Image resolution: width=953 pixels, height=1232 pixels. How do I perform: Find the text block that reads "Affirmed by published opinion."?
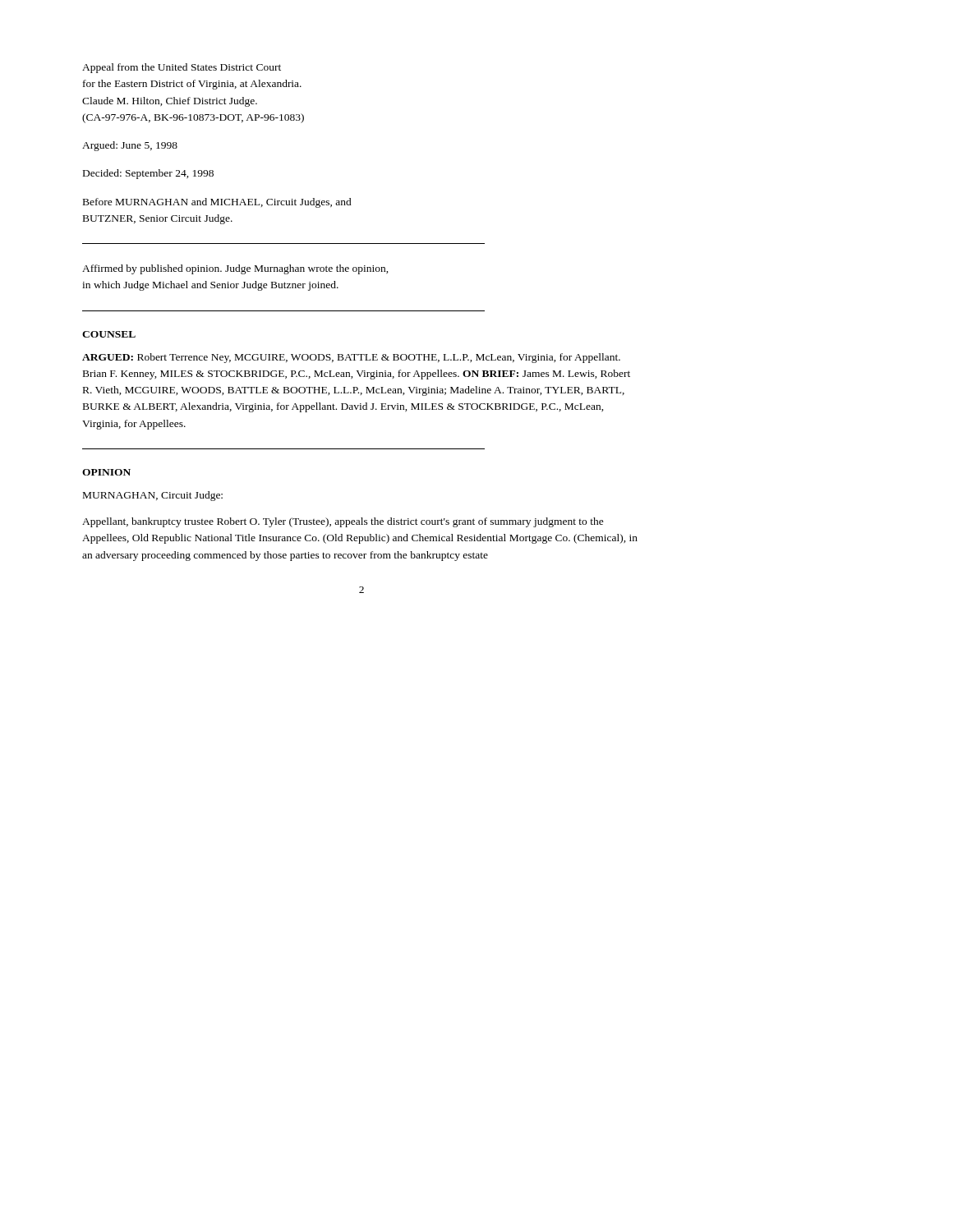235,277
